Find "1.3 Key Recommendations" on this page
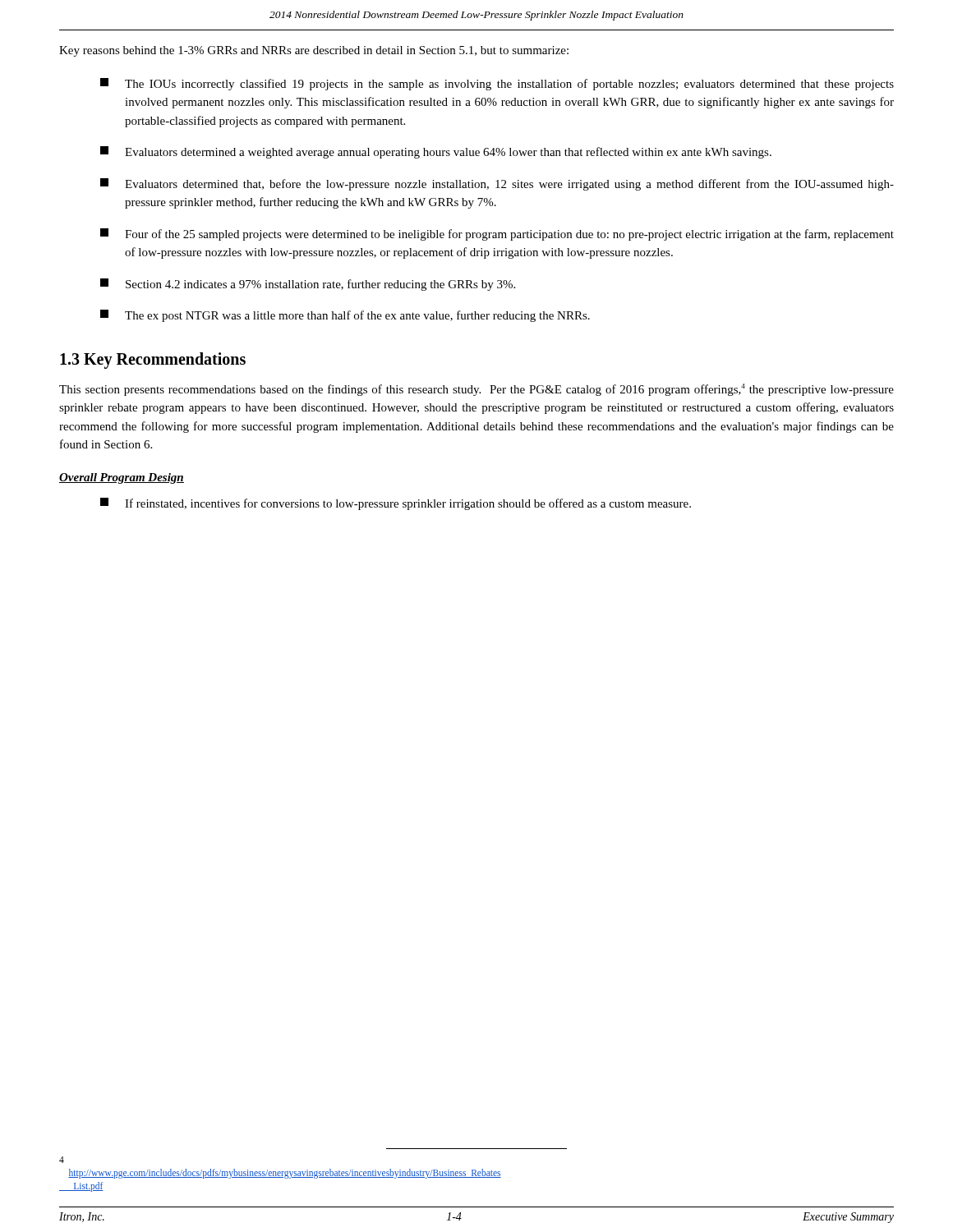 point(152,359)
